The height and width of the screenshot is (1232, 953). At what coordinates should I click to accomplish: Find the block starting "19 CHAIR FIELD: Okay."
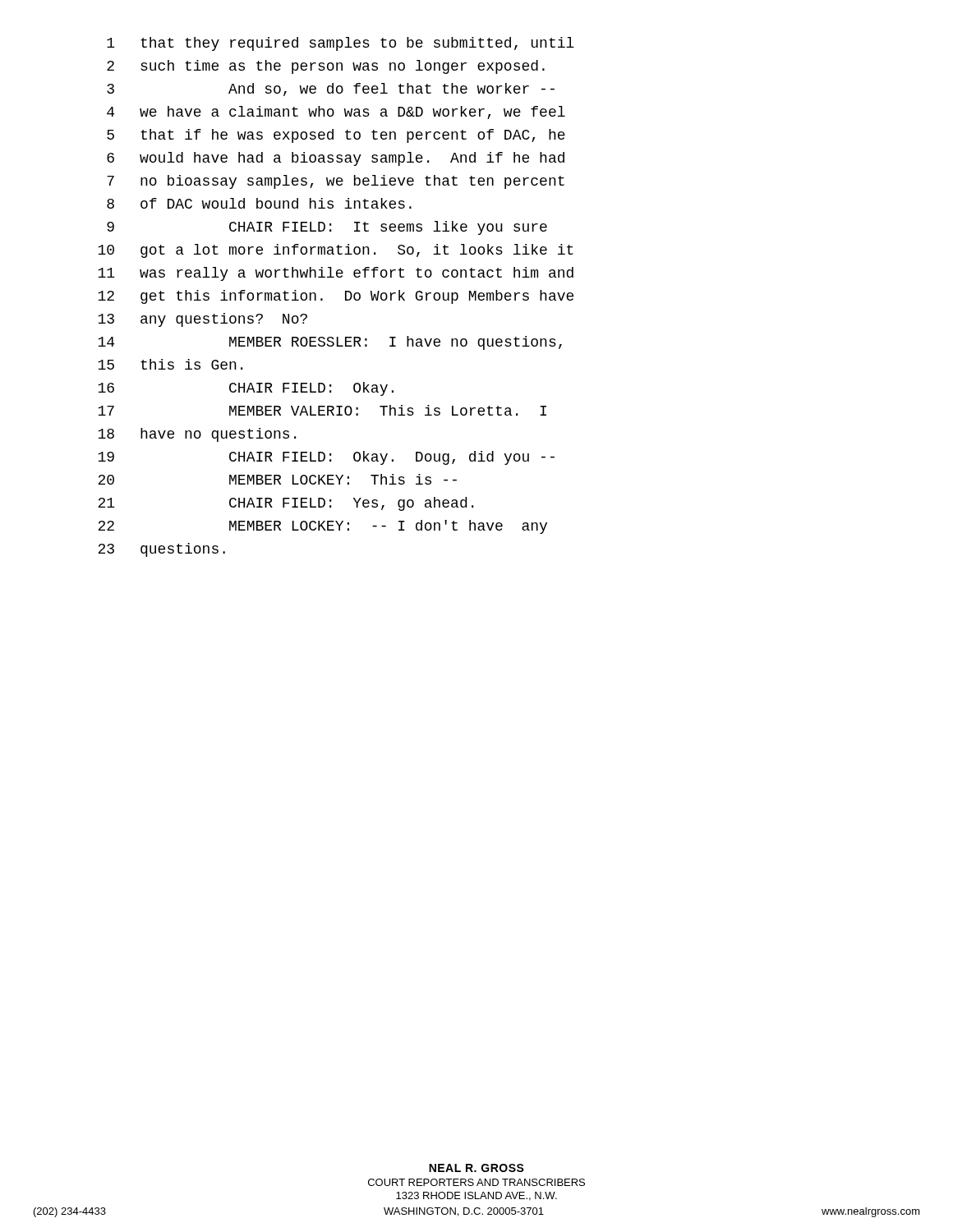point(476,458)
